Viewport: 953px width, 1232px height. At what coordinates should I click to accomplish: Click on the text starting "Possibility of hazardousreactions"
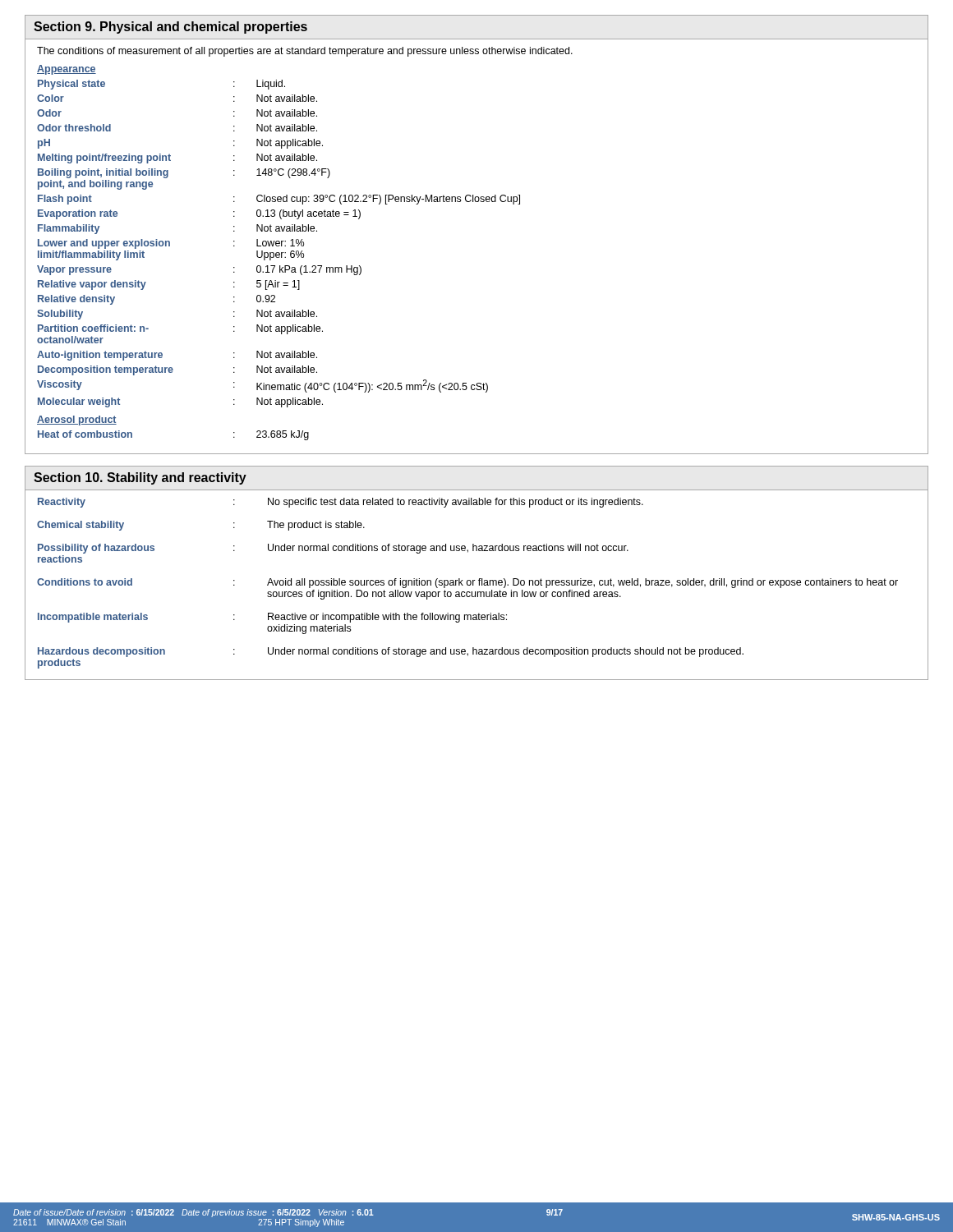click(x=96, y=554)
